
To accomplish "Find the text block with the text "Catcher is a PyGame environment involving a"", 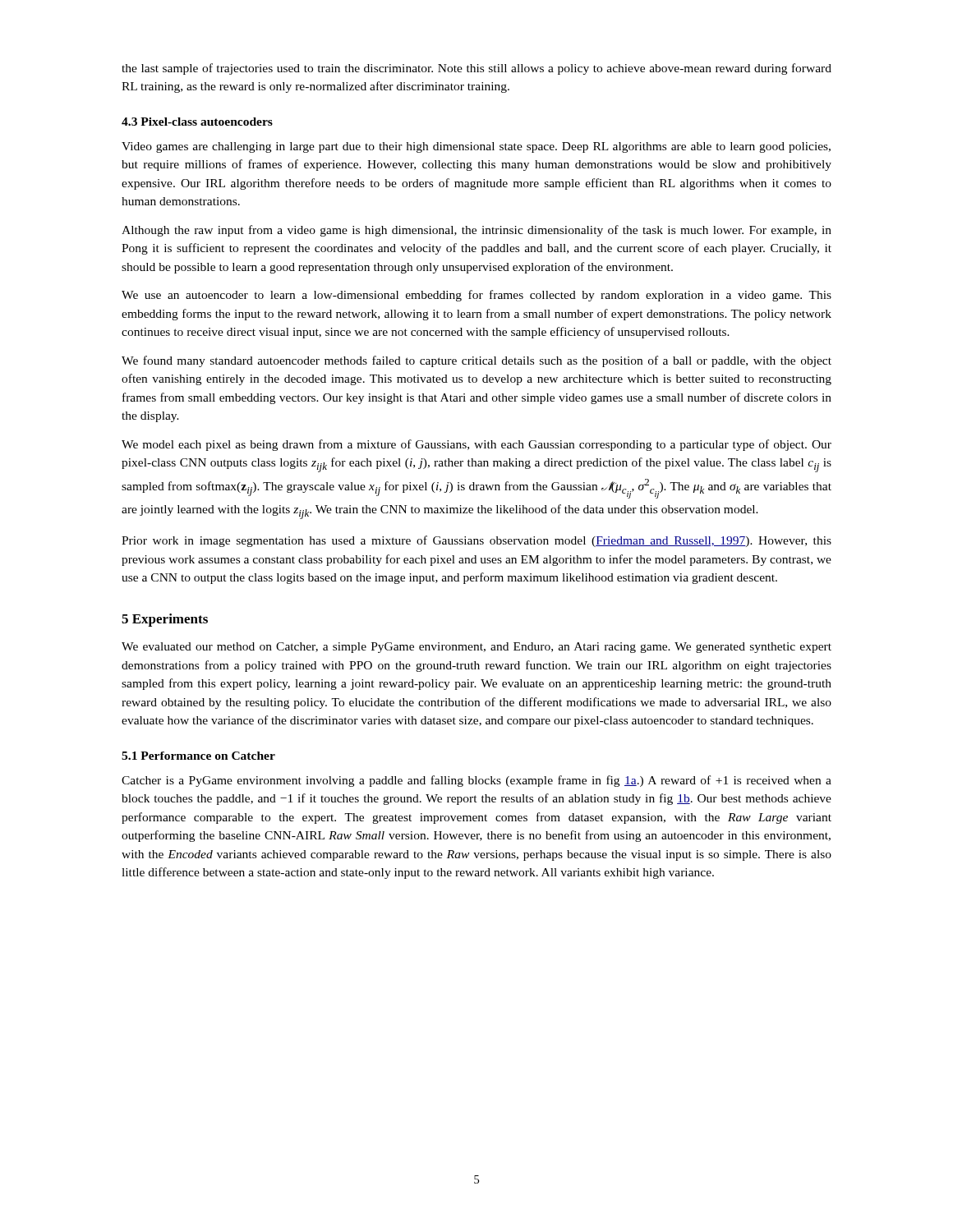I will pyautogui.click(x=476, y=826).
